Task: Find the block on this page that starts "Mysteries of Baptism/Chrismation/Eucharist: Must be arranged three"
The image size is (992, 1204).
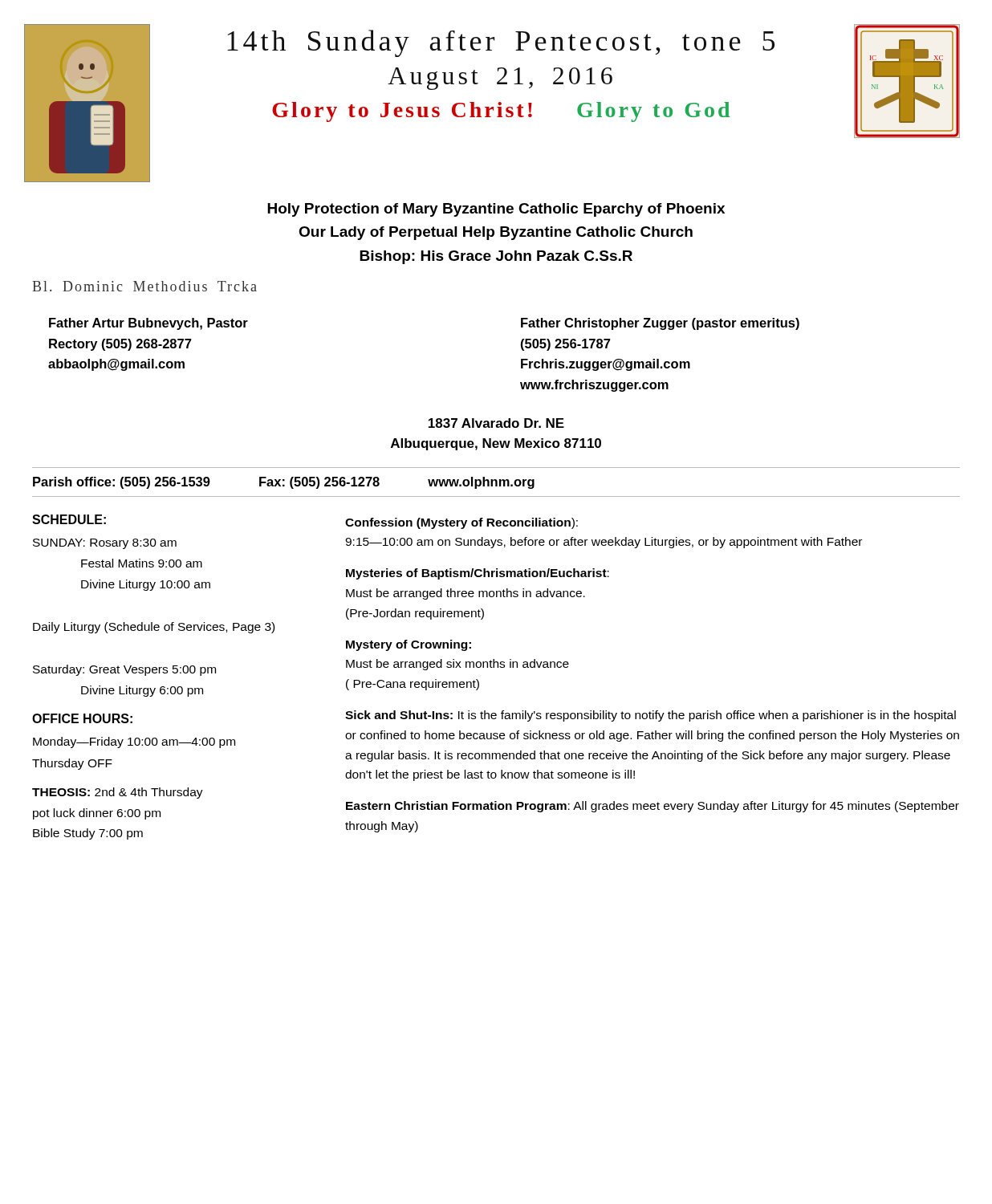Action: click(477, 593)
